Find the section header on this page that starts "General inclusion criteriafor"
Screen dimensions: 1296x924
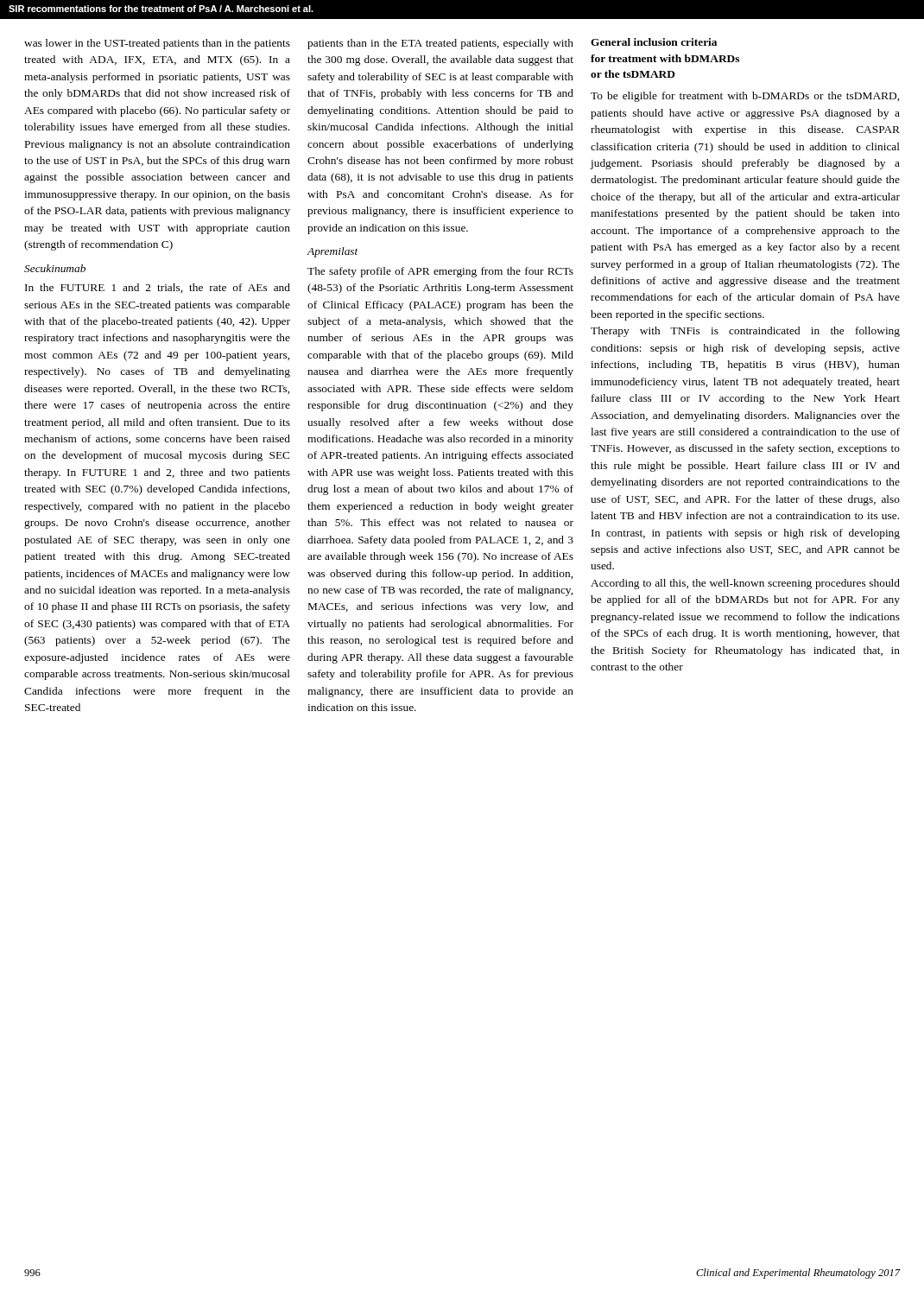coord(665,58)
